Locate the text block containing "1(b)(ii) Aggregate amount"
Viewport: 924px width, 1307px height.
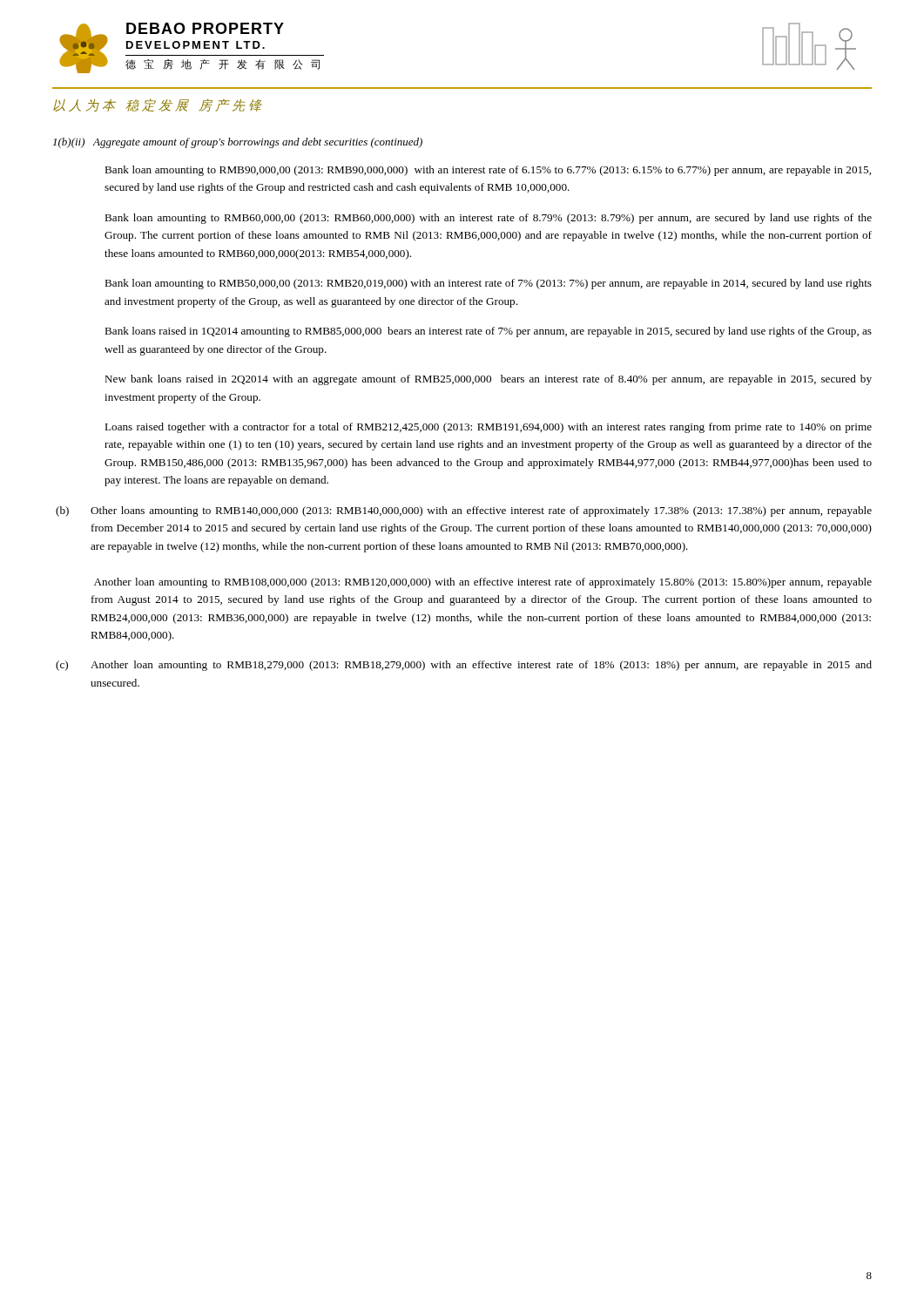point(238,142)
